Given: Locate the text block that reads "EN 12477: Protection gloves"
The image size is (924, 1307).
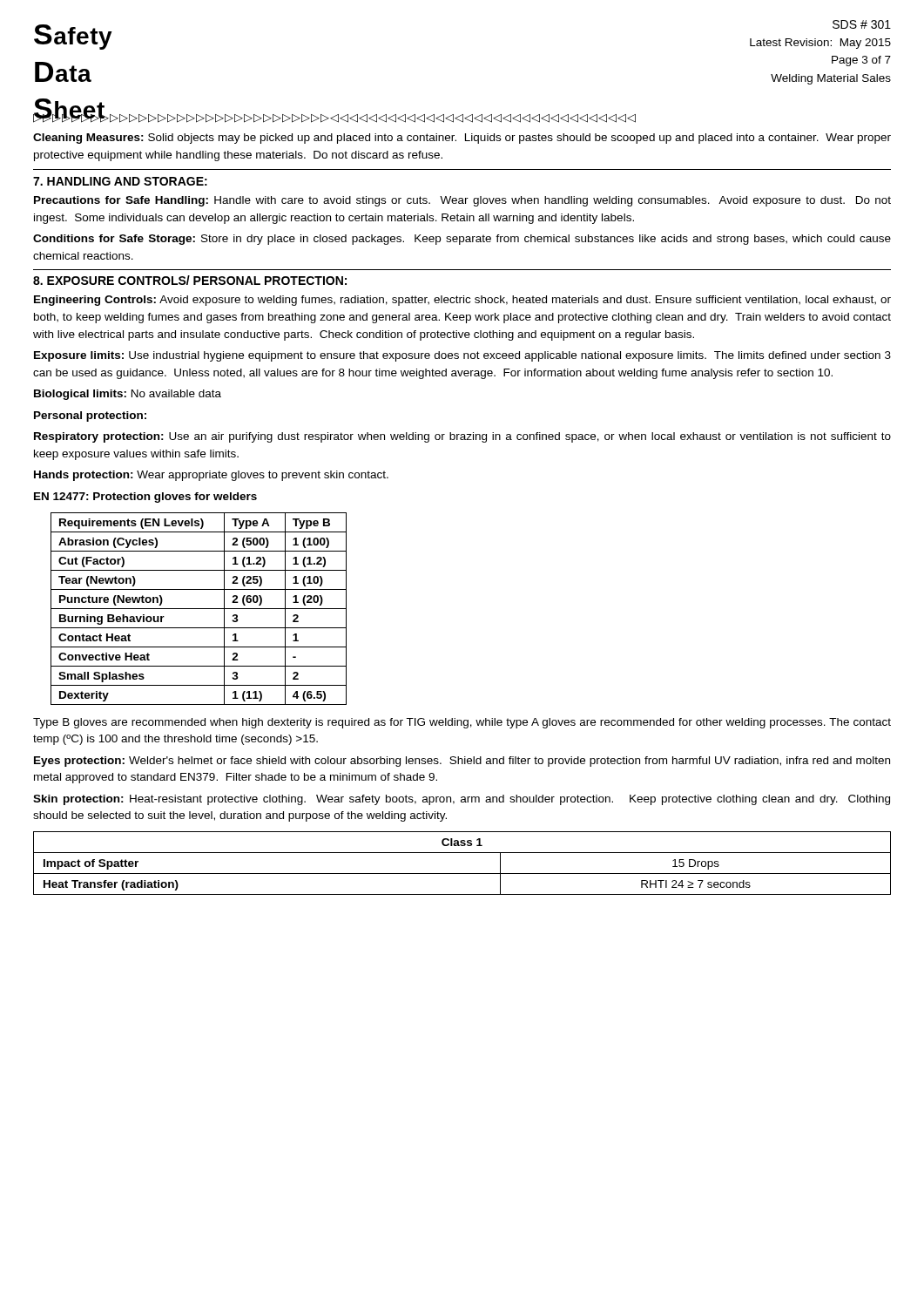Looking at the screenshot, I should [145, 496].
